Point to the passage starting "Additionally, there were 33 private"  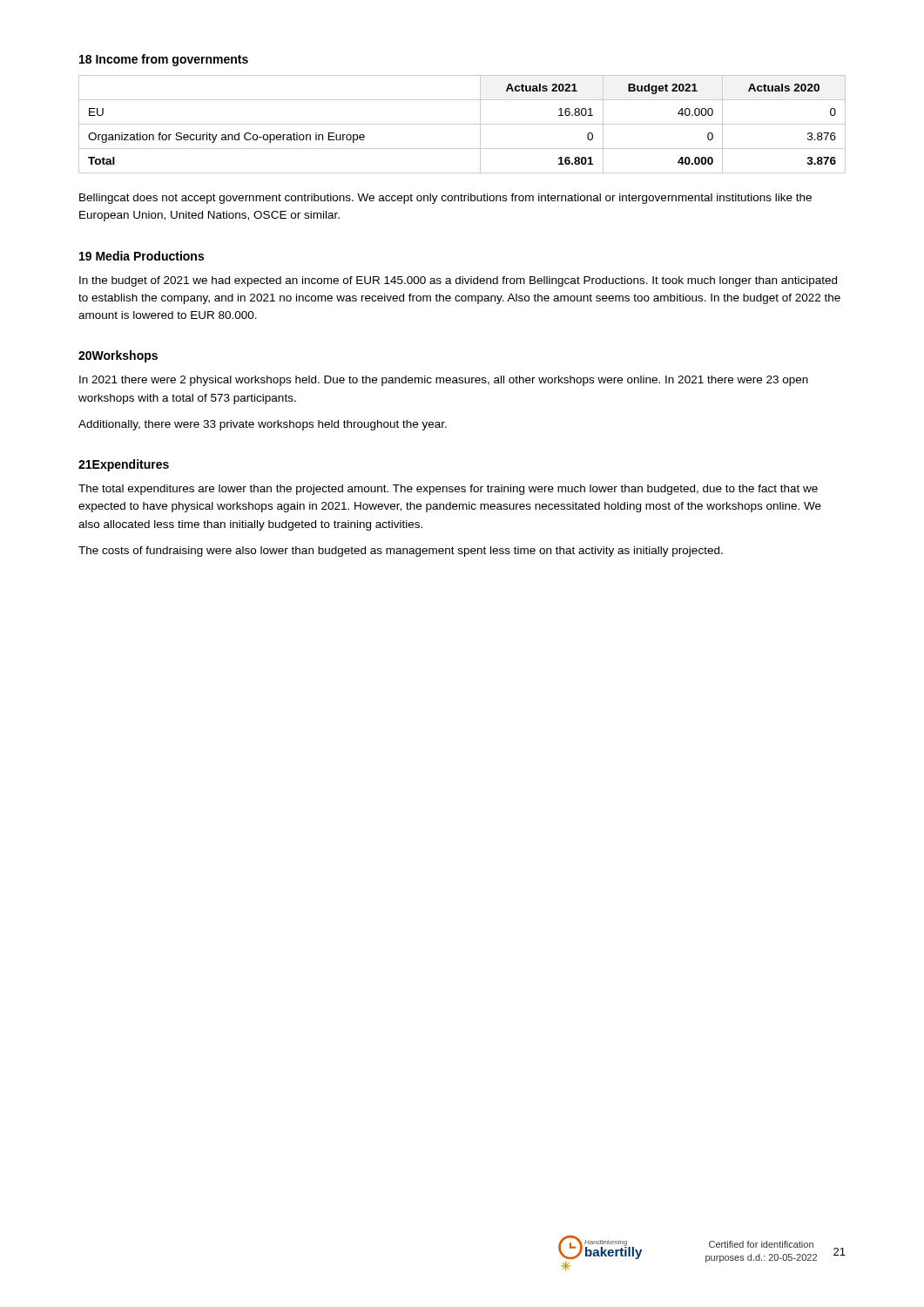[x=263, y=424]
